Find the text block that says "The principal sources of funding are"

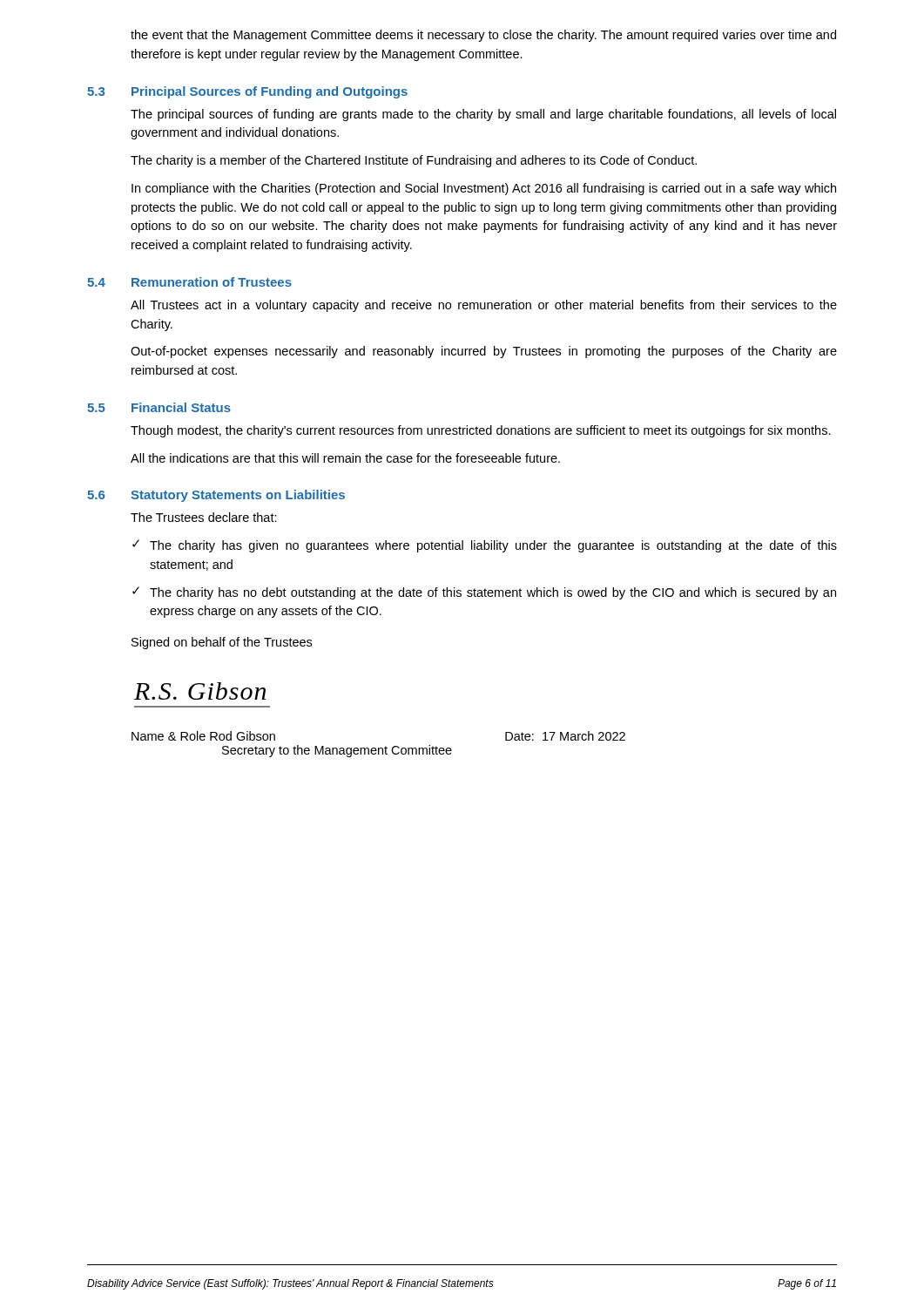click(484, 124)
